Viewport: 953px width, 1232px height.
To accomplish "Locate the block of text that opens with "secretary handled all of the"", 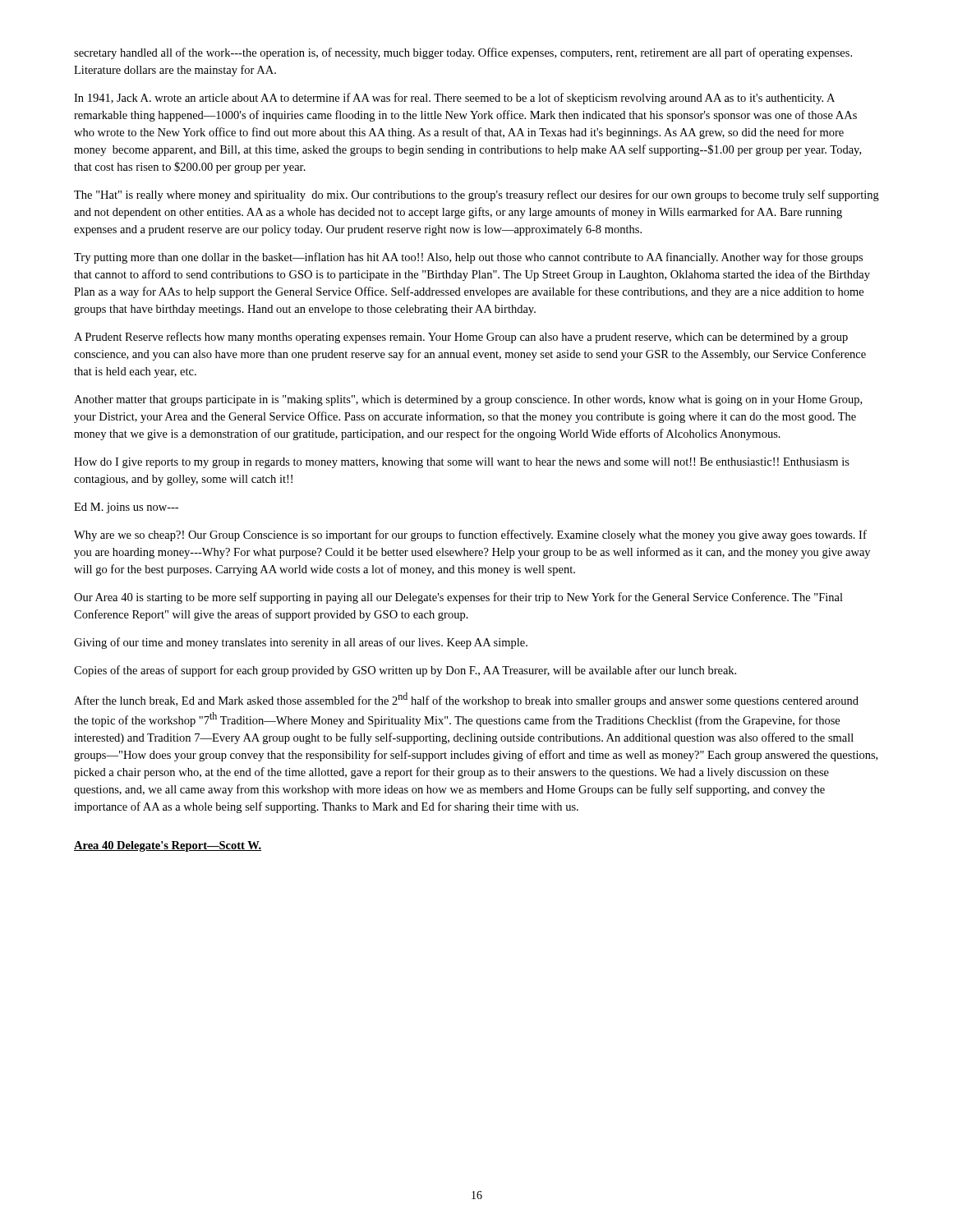I will tap(476, 62).
